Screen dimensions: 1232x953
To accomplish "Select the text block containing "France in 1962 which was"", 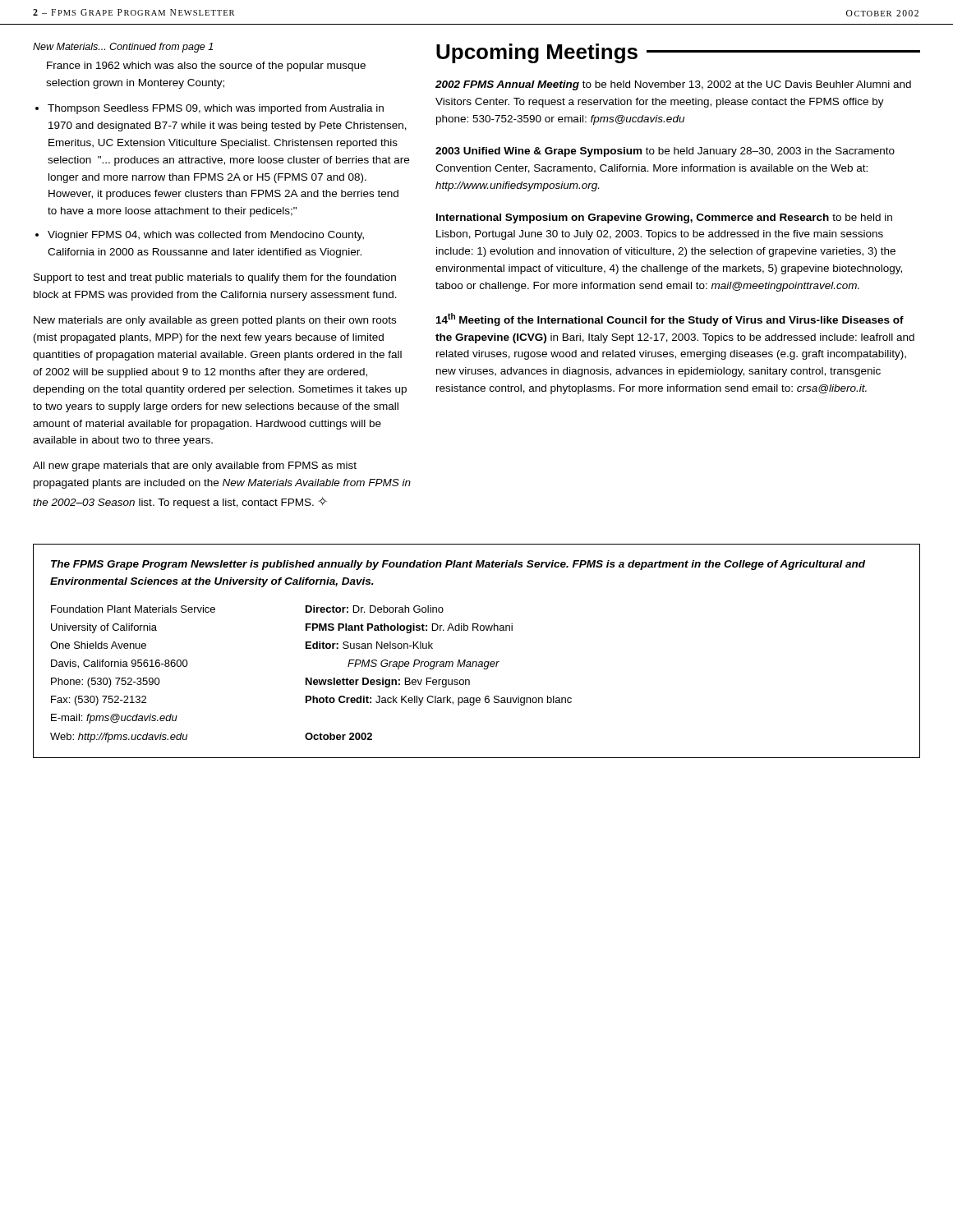I will pyautogui.click(x=206, y=74).
